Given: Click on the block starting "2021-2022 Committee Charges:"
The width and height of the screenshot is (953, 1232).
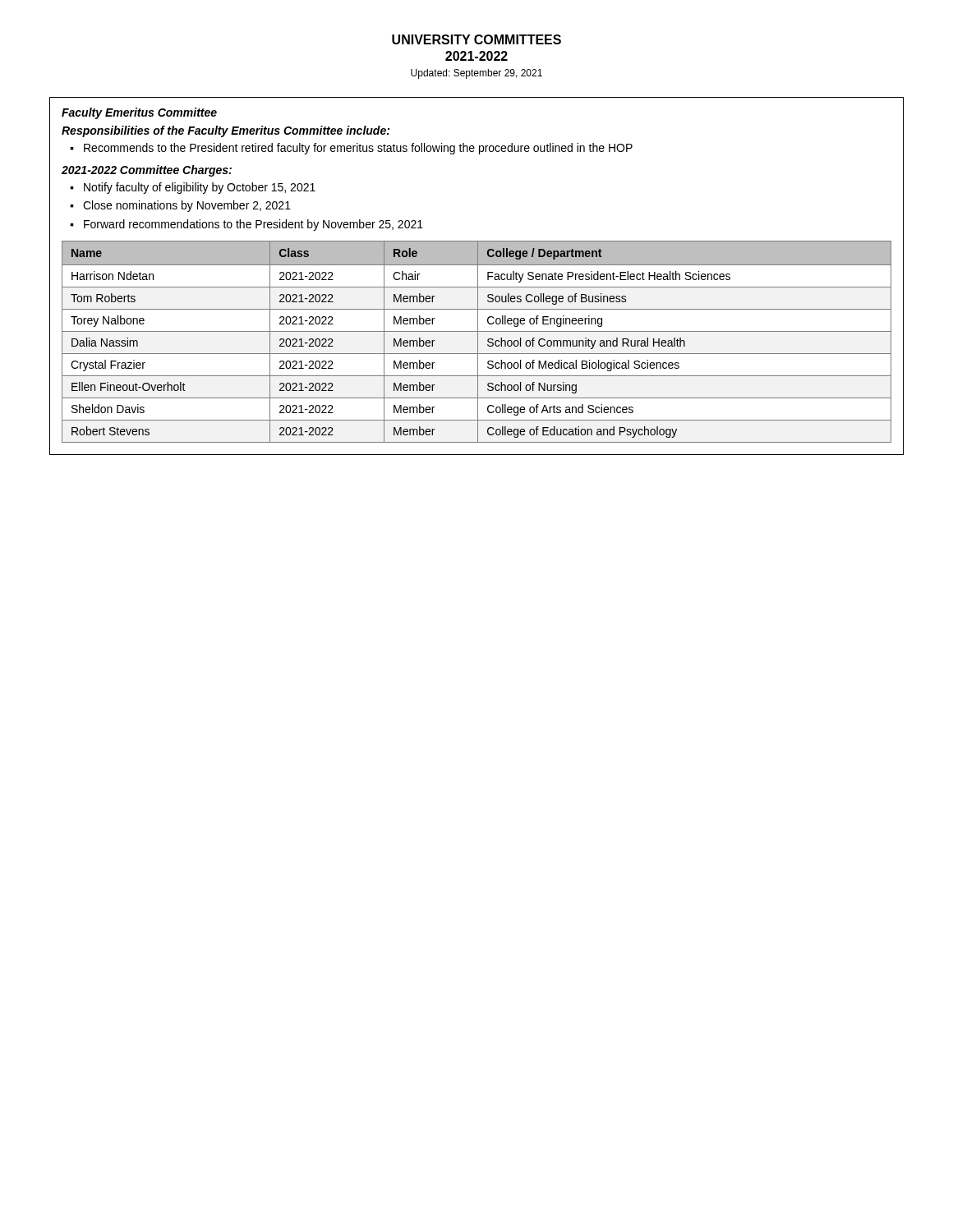Looking at the screenshot, I should (x=147, y=171).
